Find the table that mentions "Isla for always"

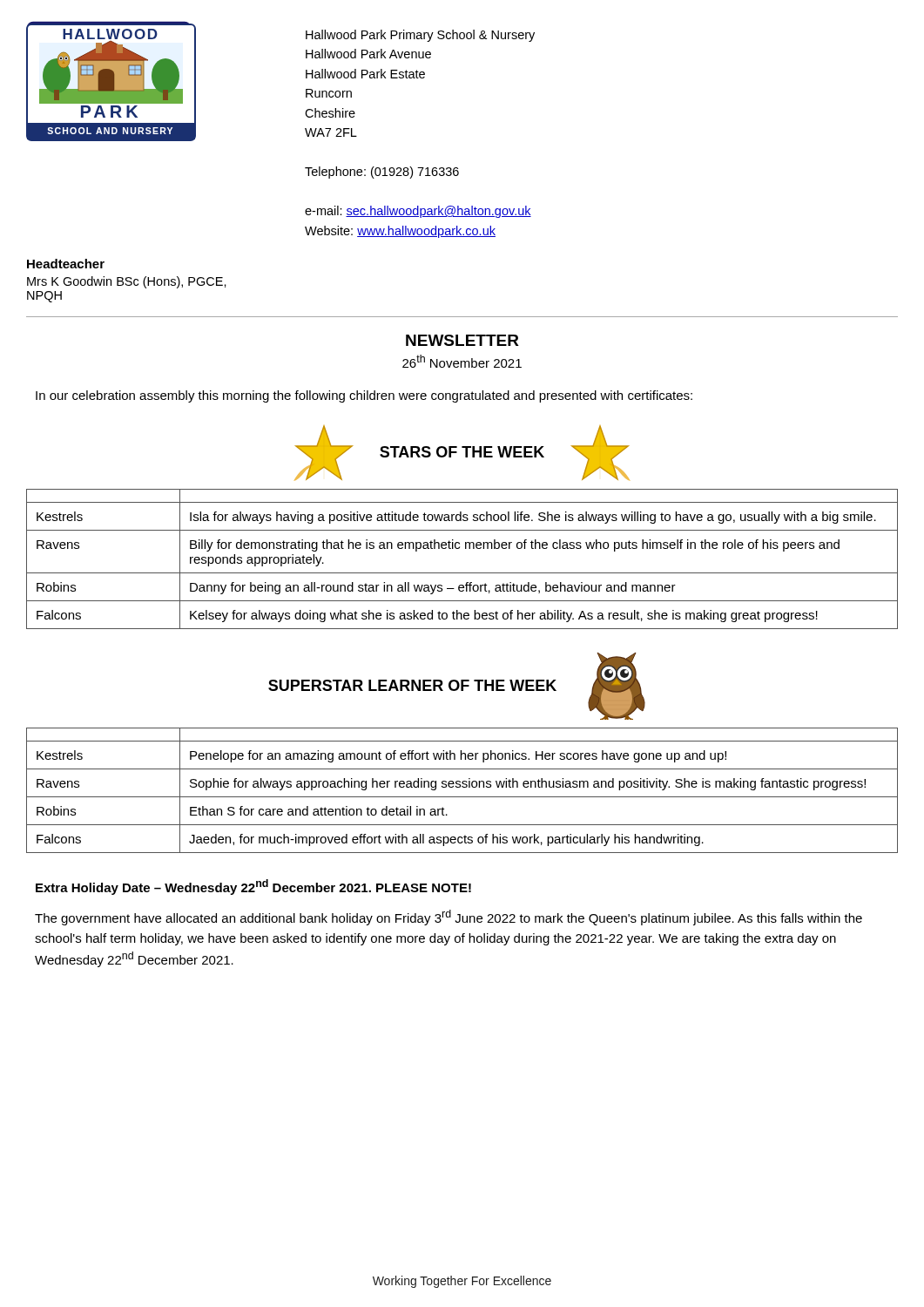(x=462, y=559)
